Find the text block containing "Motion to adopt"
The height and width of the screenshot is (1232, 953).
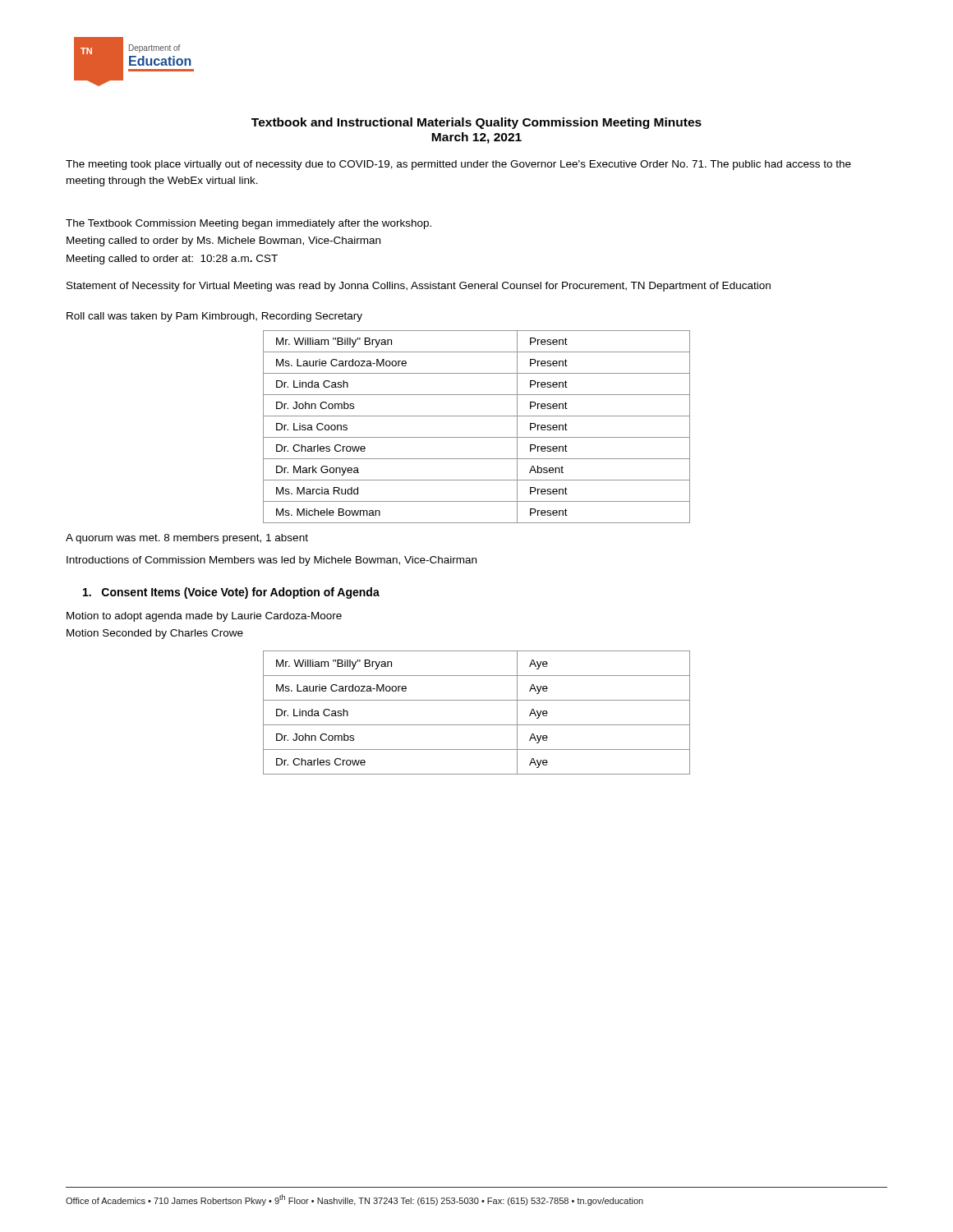(x=204, y=624)
